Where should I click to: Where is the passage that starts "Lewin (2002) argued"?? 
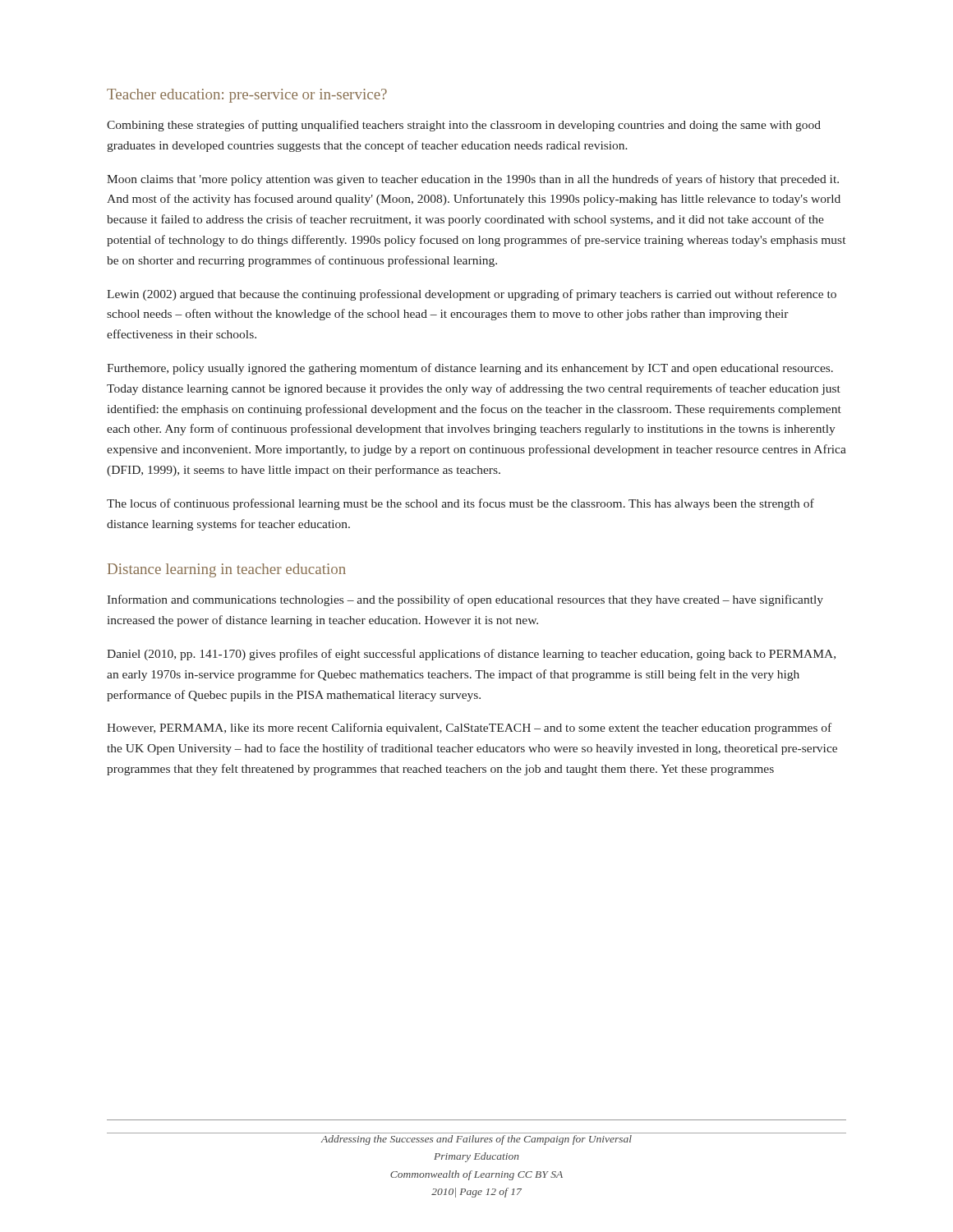(472, 314)
